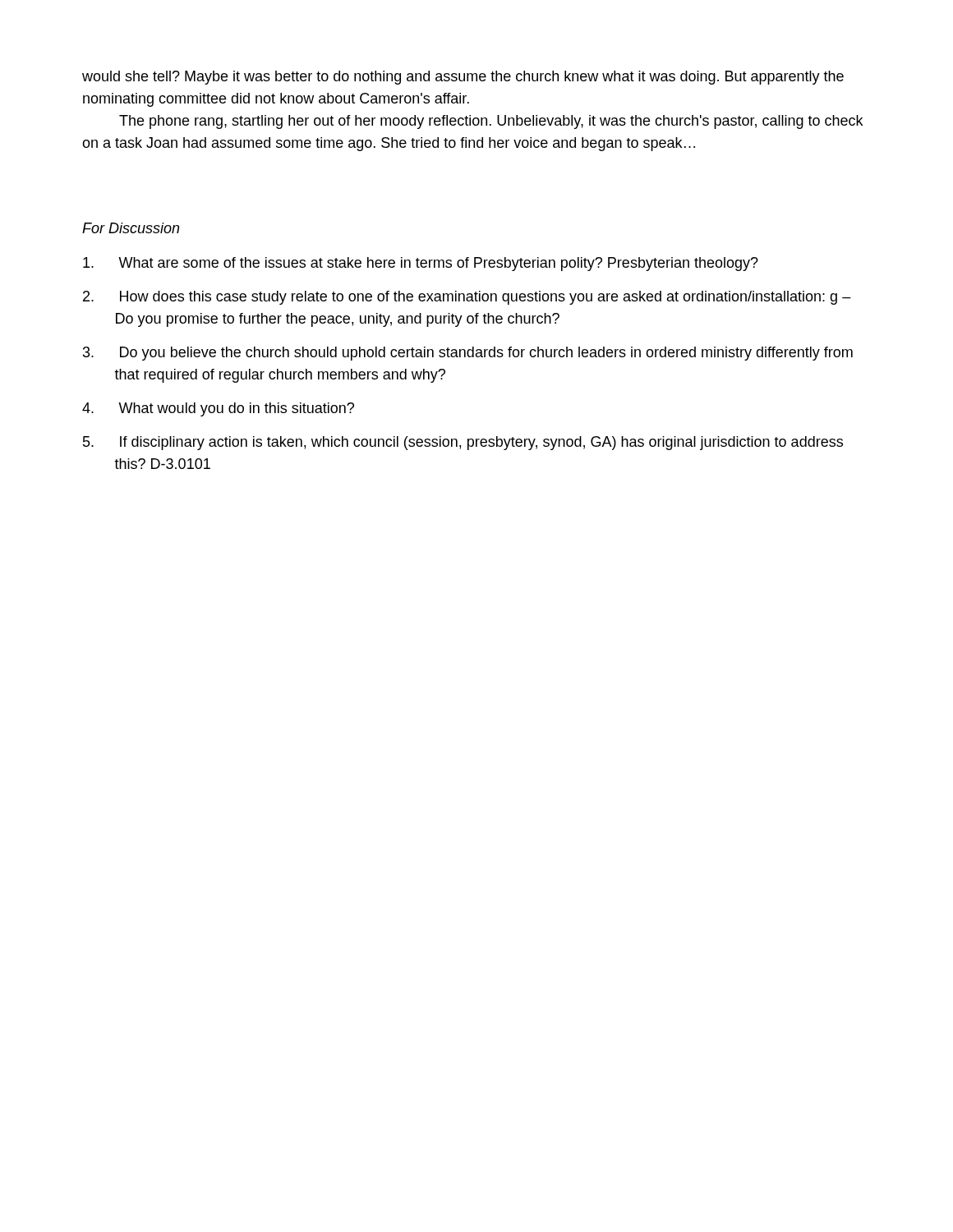Image resolution: width=953 pixels, height=1232 pixels.
Task: Click on the region starting "3. Do you believe"
Action: point(476,364)
